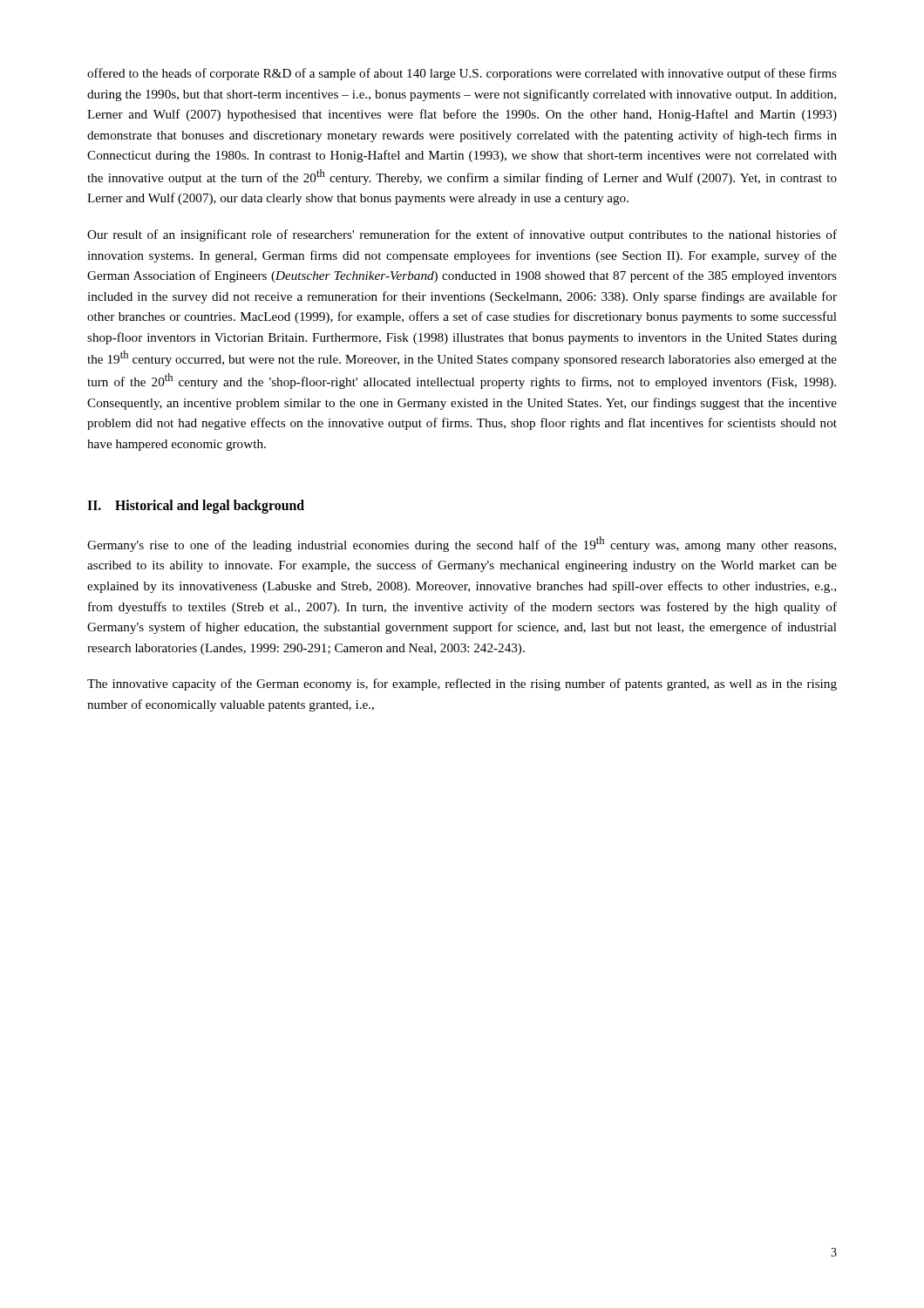The image size is (924, 1308).
Task: Locate the block of text that opens with "The innovative capacity of the German economy"
Action: [x=462, y=694]
